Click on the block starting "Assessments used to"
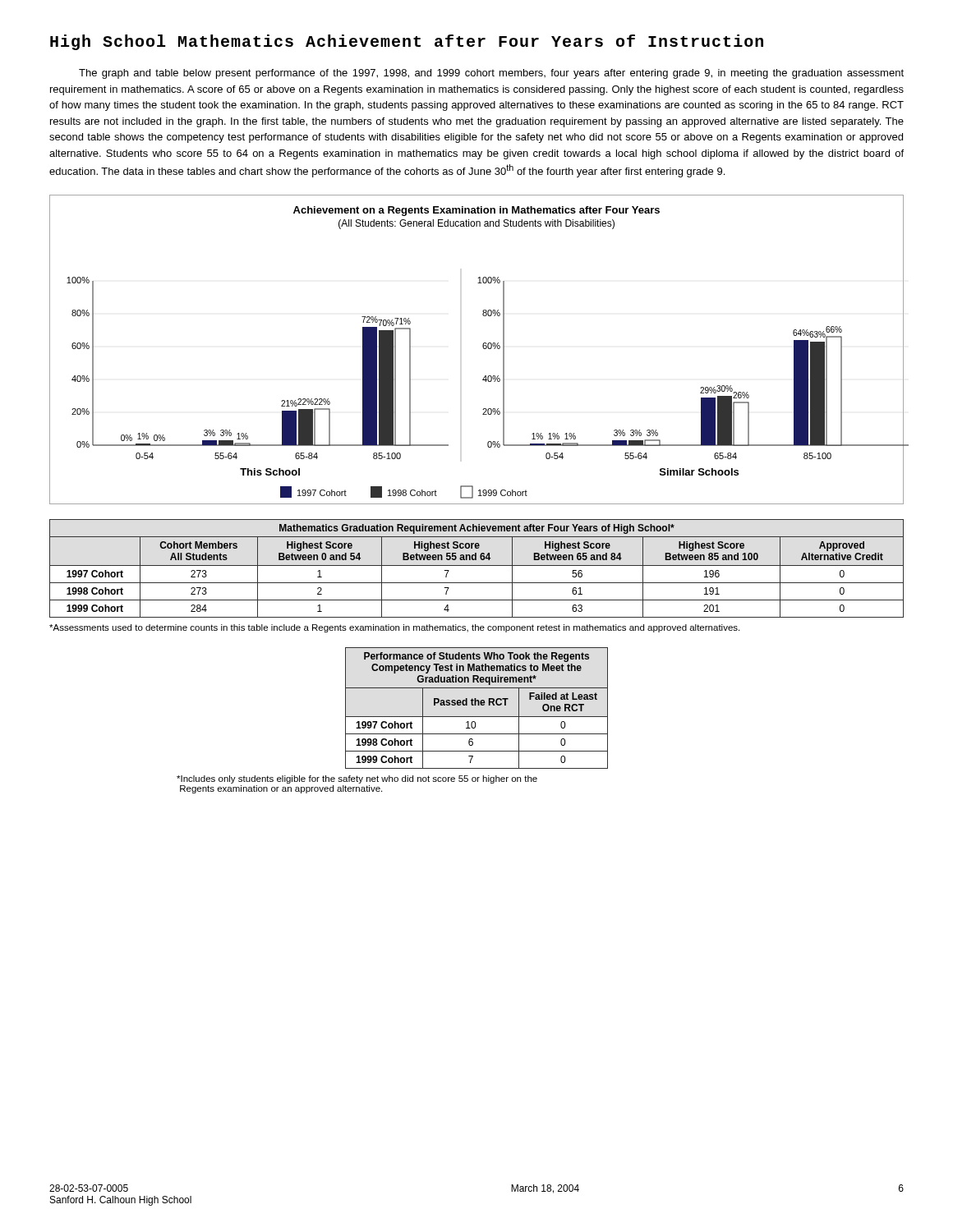This screenshot has height=1232, width=953. [x=395, y=627]
